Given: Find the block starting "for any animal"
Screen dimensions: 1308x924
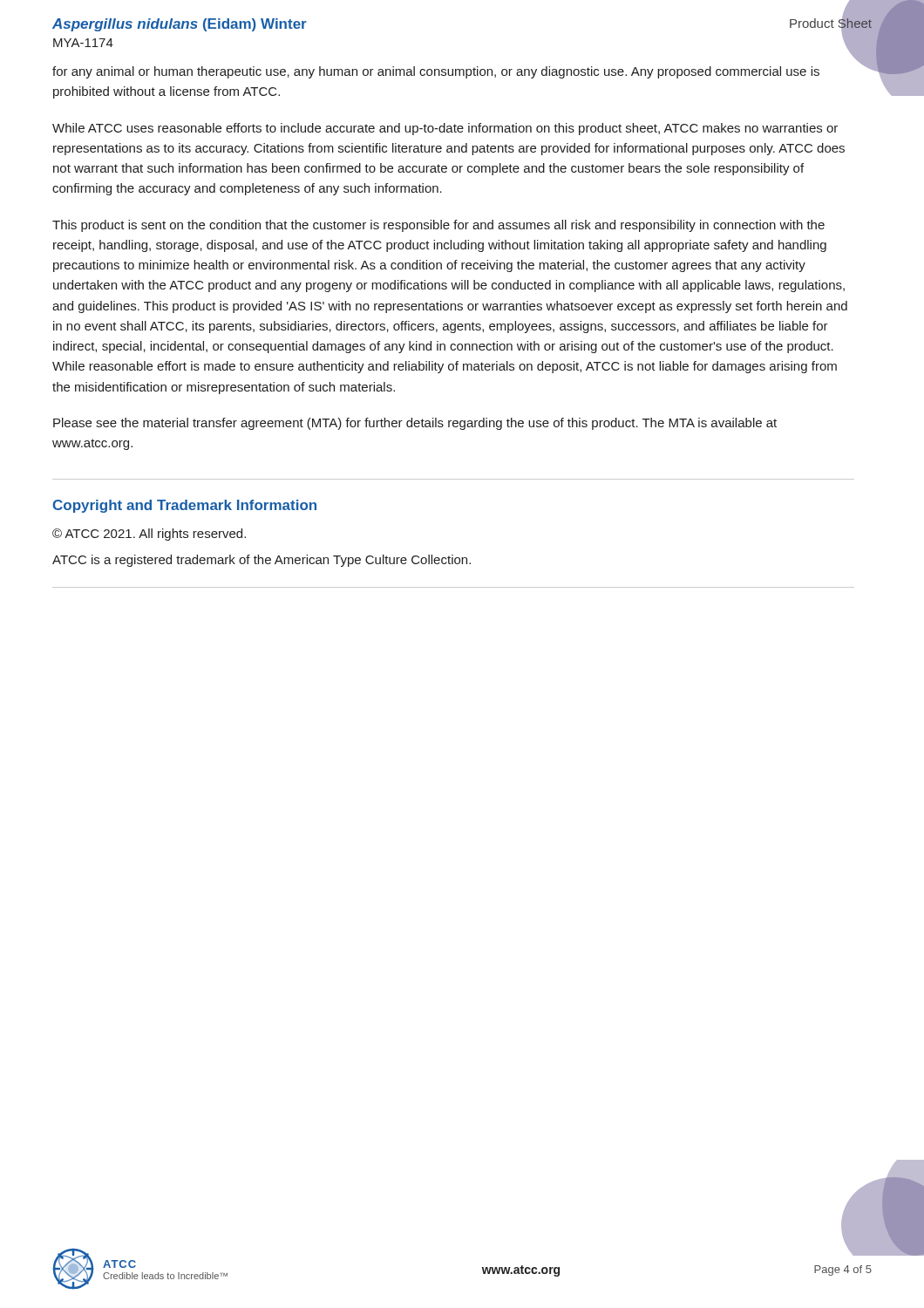Looking at the screenshot, I should point(436,81).
